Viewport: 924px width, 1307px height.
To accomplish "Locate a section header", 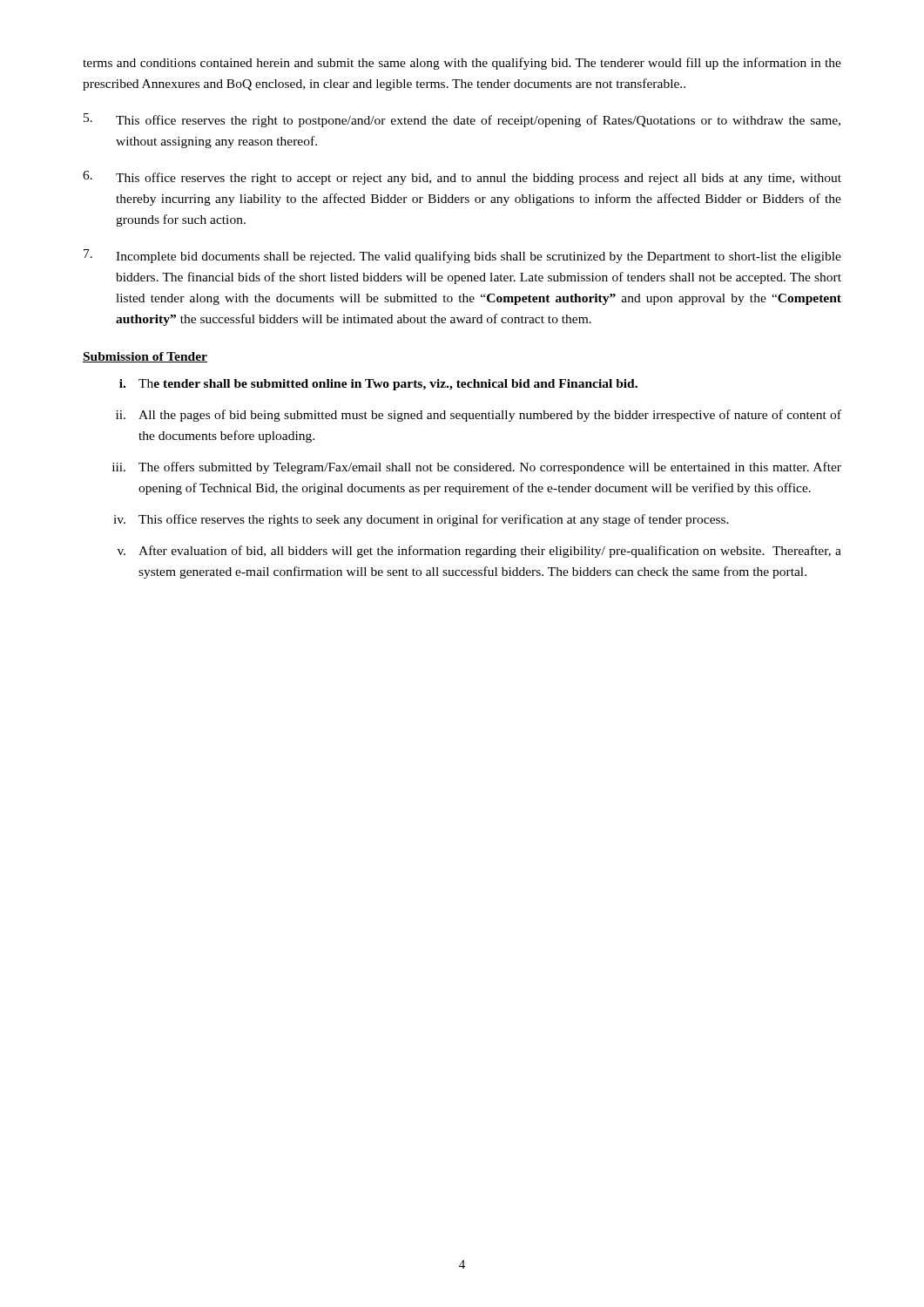I will click(462, 357).
